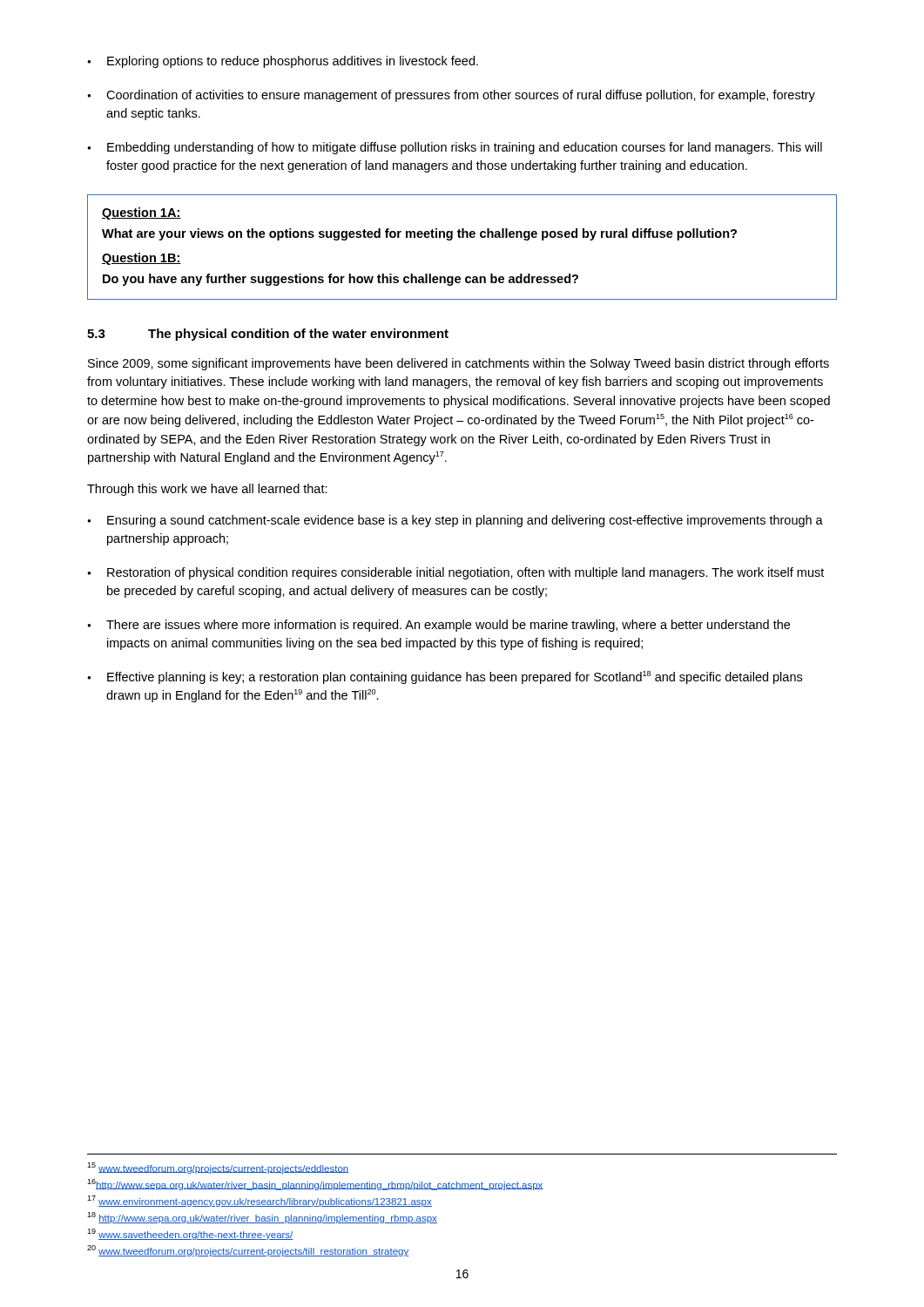The image size is (924, 1307).
Task: Click on the list item with the text "● Exploring options"
Action: (283, 61)
